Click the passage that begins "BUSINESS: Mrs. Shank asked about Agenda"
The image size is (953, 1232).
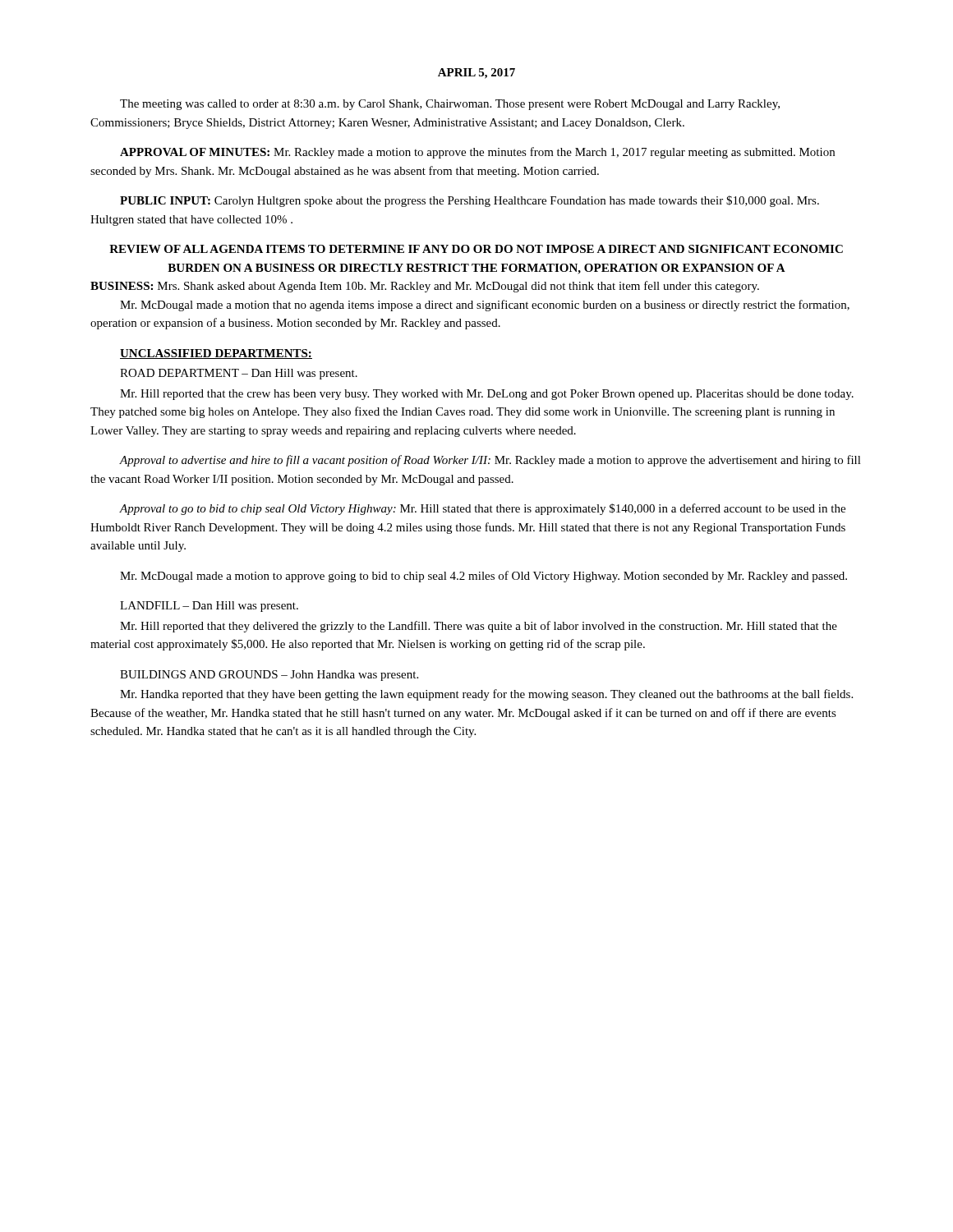425,286
